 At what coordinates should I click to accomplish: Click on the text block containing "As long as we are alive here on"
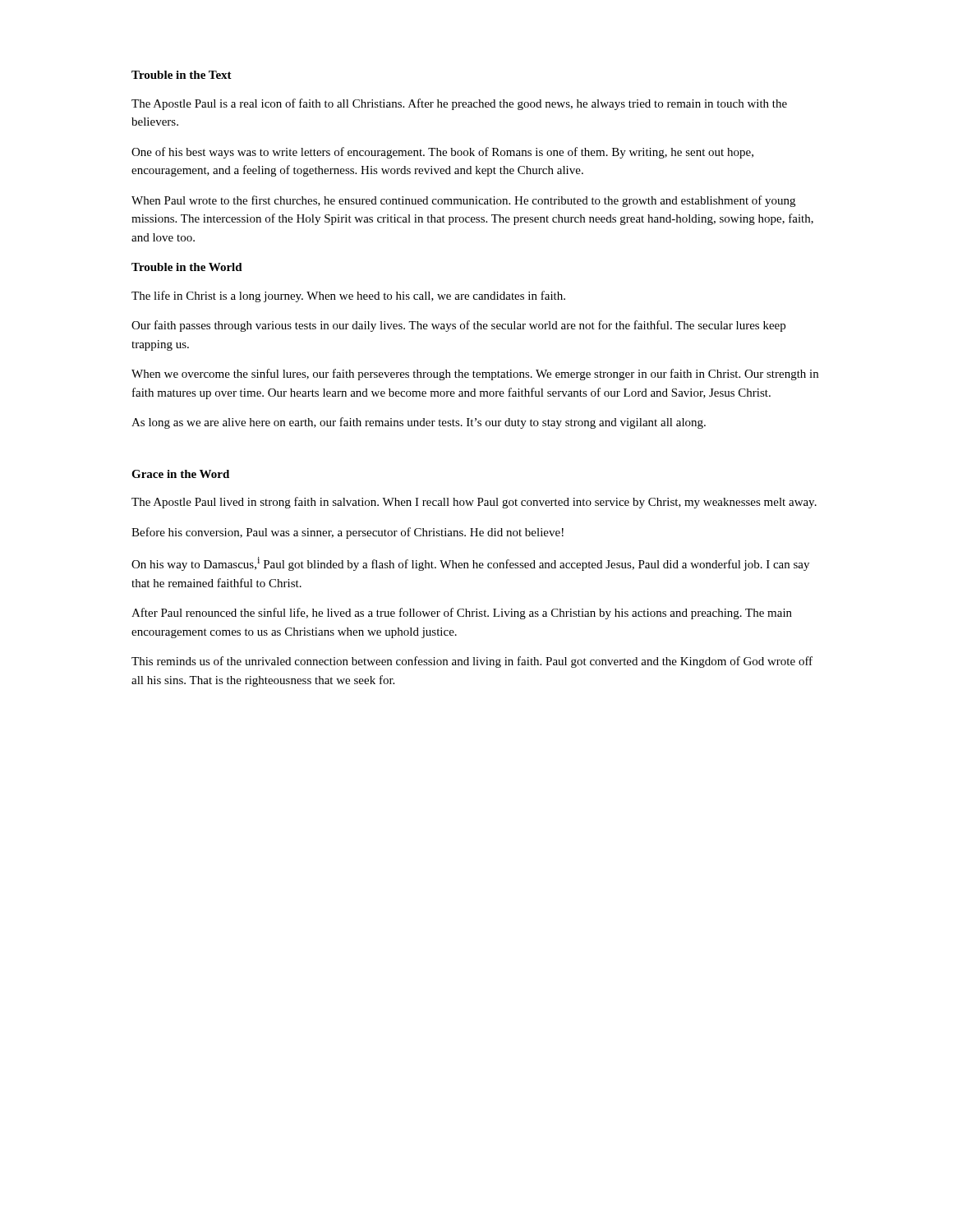coord(419,422)
